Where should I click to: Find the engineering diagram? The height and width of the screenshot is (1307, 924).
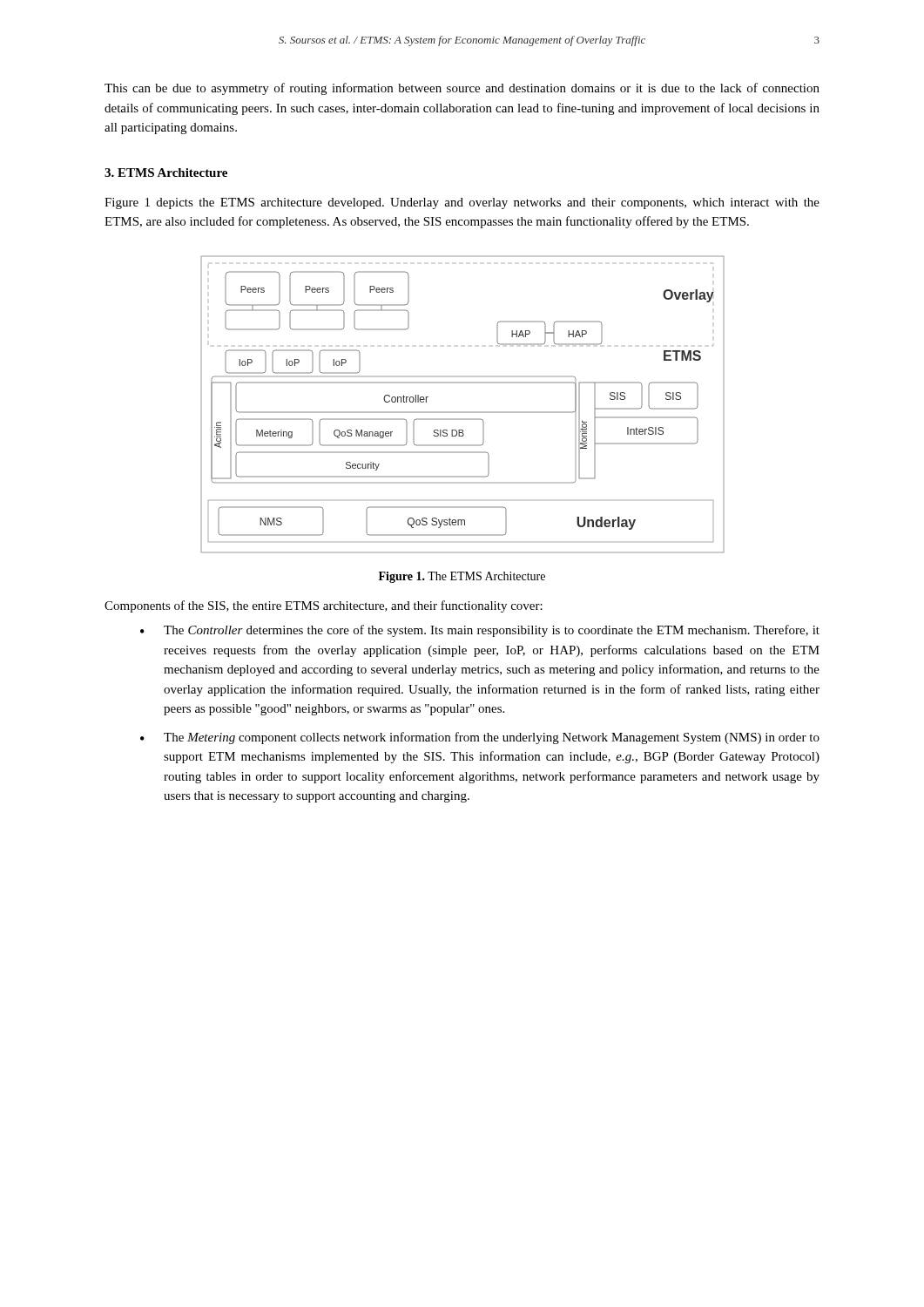click(x=462, y=406)
